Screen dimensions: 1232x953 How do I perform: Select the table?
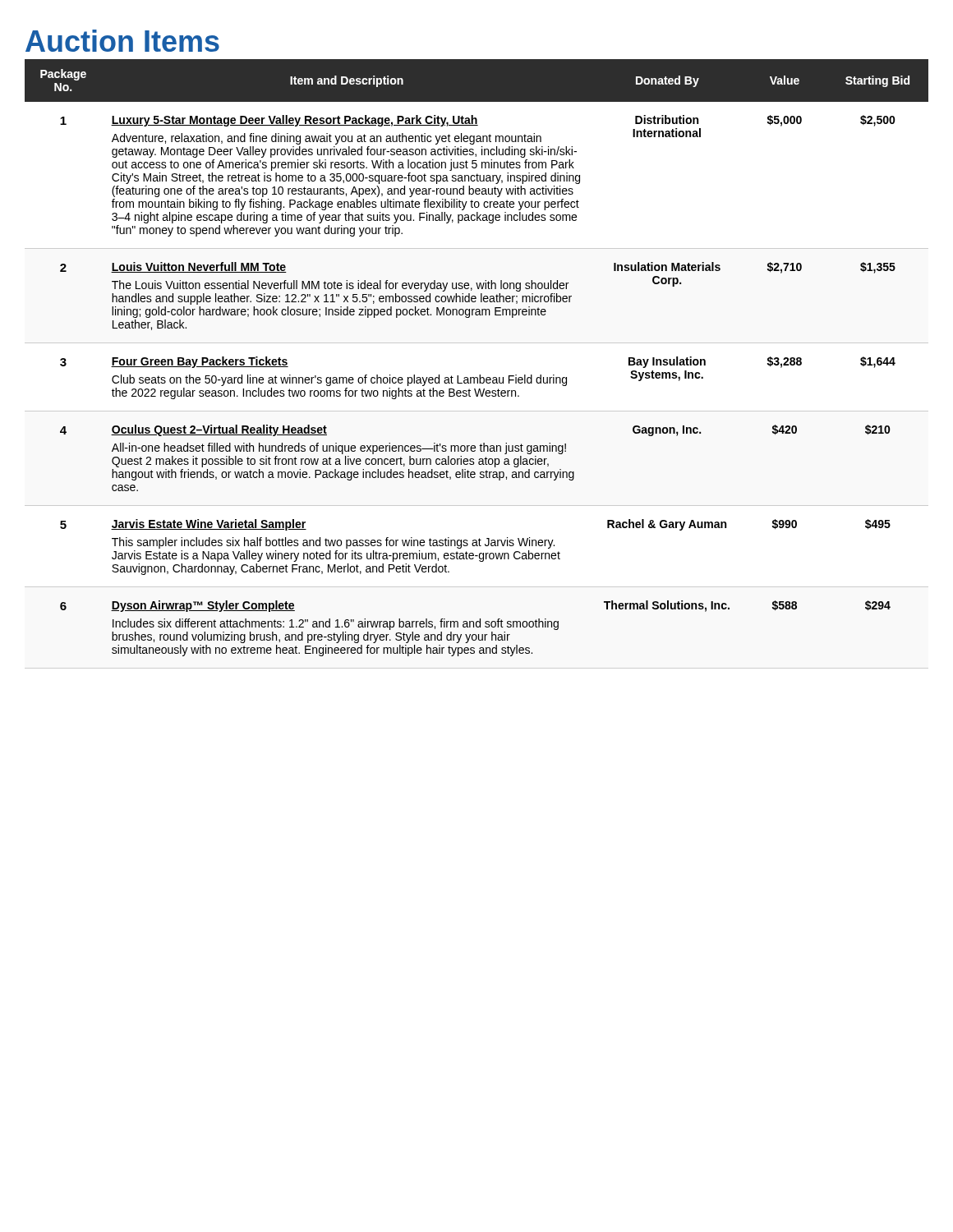pos(476,364)
